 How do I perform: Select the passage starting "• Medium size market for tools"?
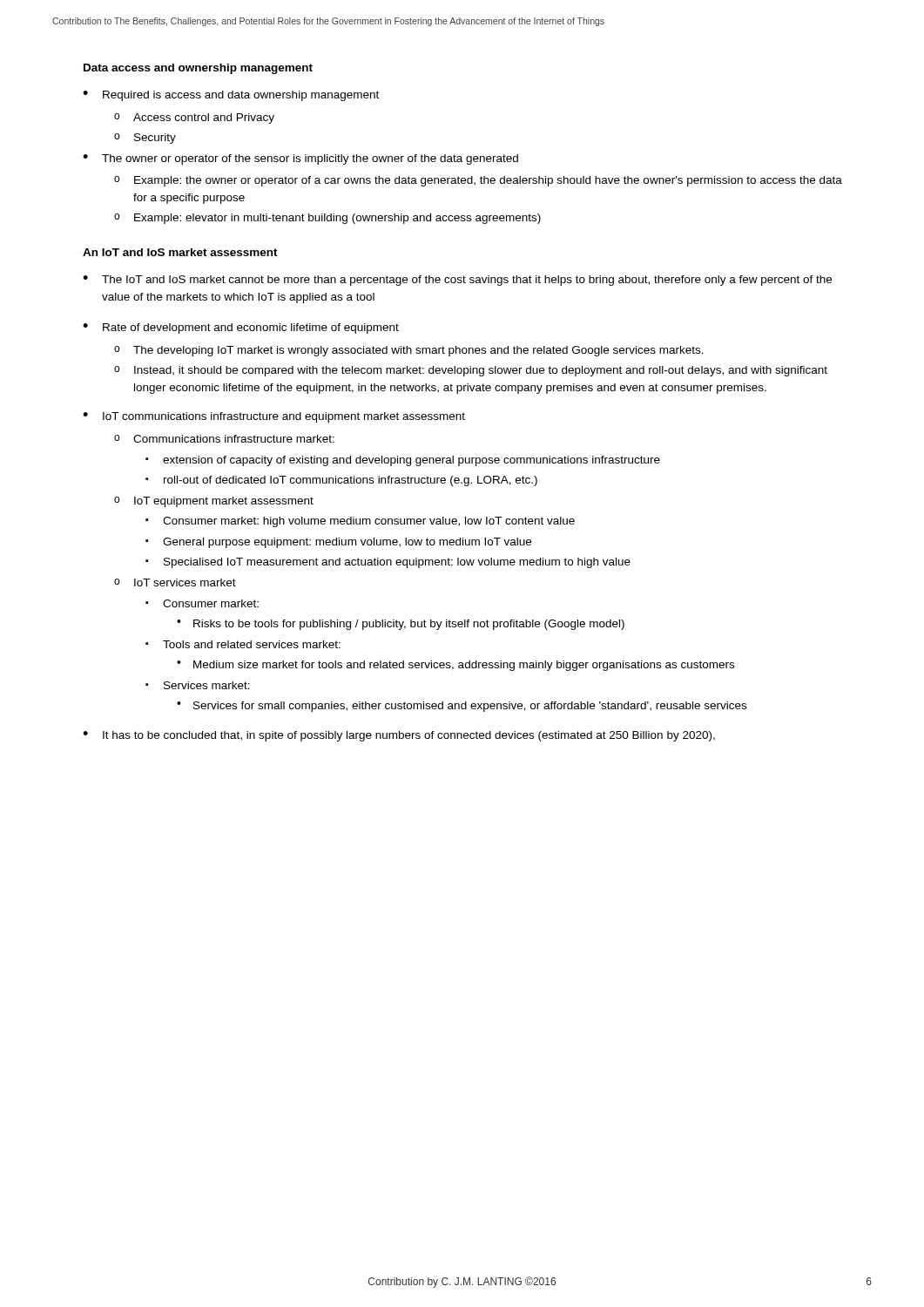pyautogui.click(x=516, y=665)
